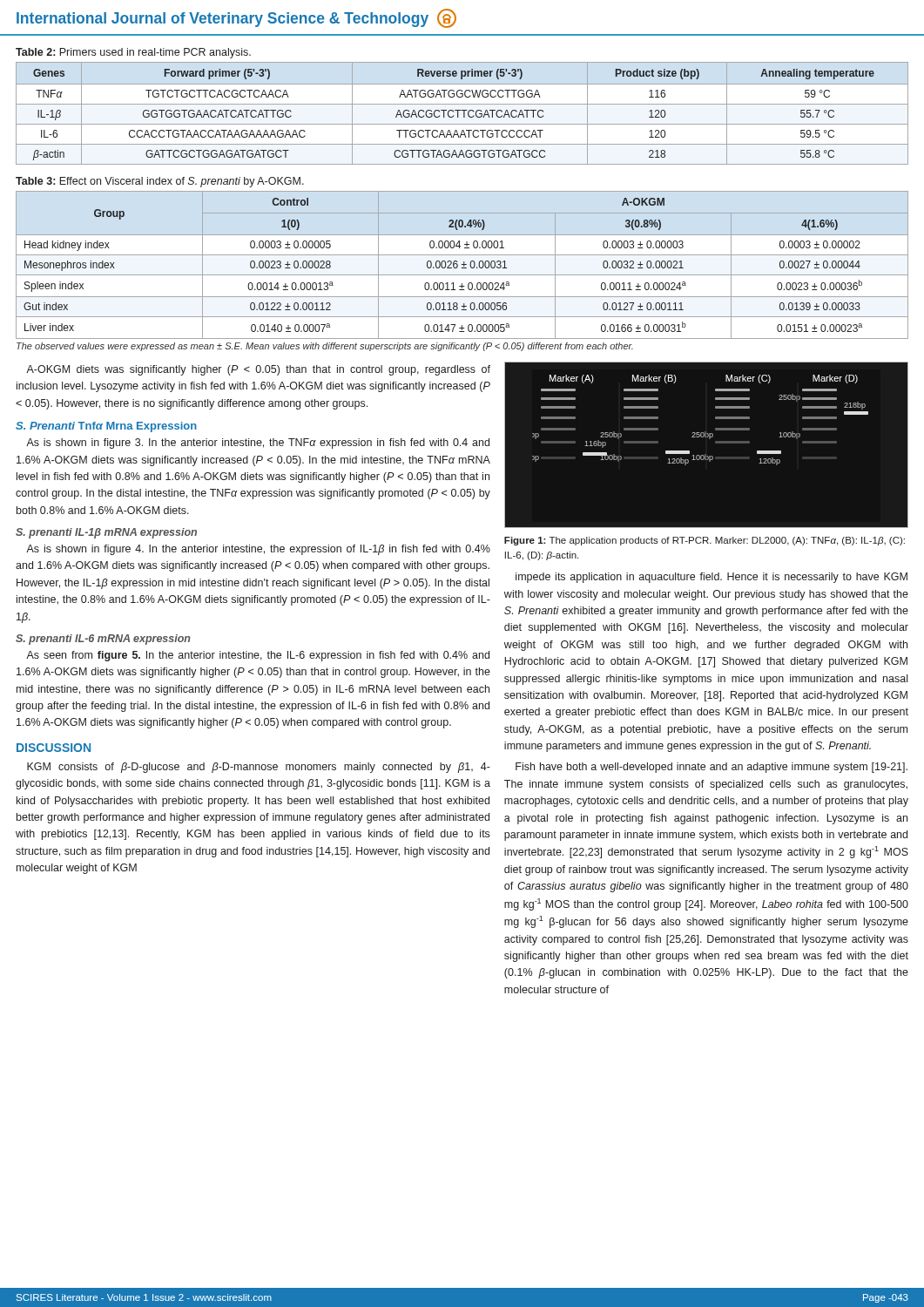The image size is (924, 1307).
Task: Select the table that reads "TNF α"
Action: click(x=462, y=105)
